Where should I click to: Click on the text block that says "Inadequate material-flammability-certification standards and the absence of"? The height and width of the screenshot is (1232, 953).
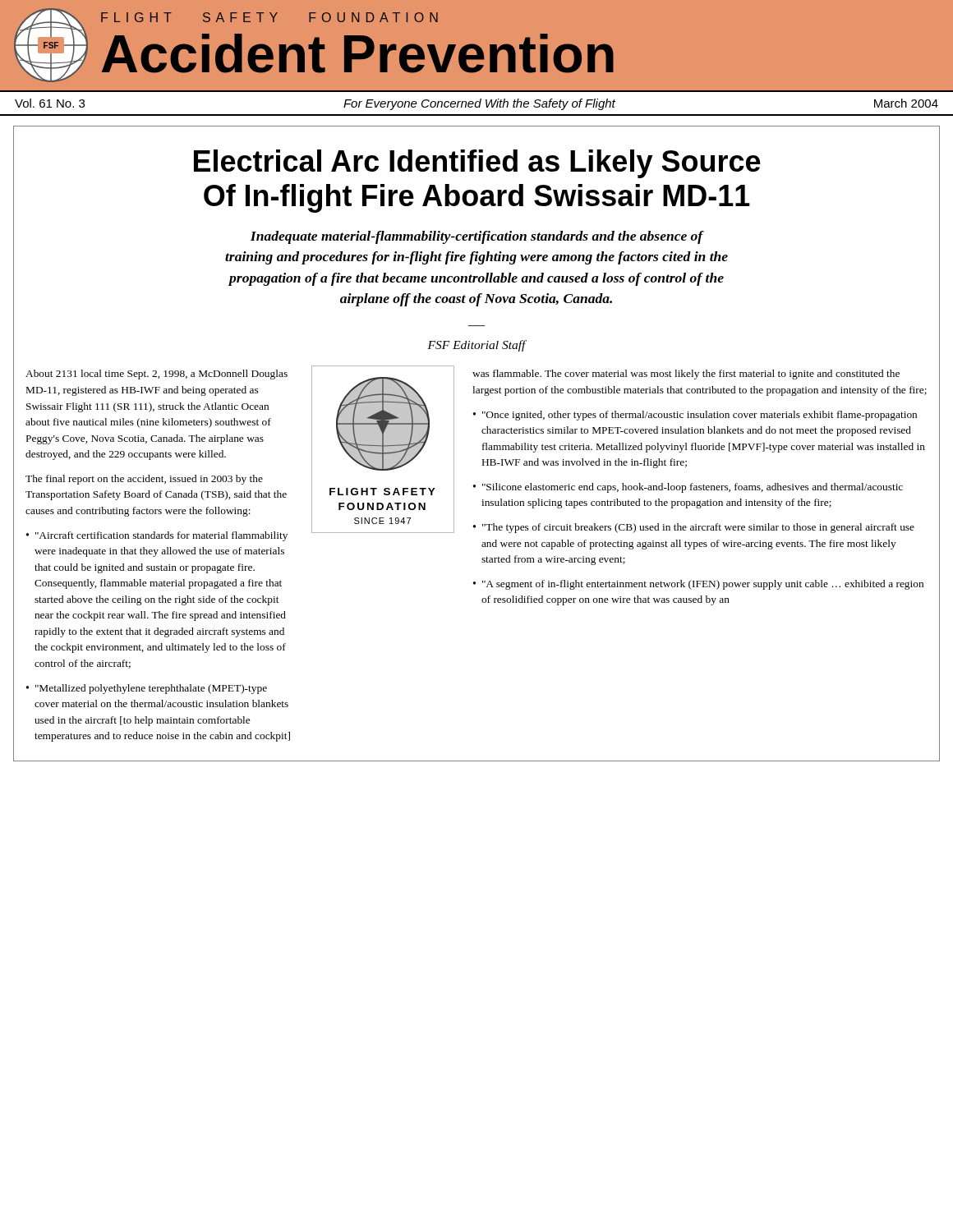[x=476, y=267]
